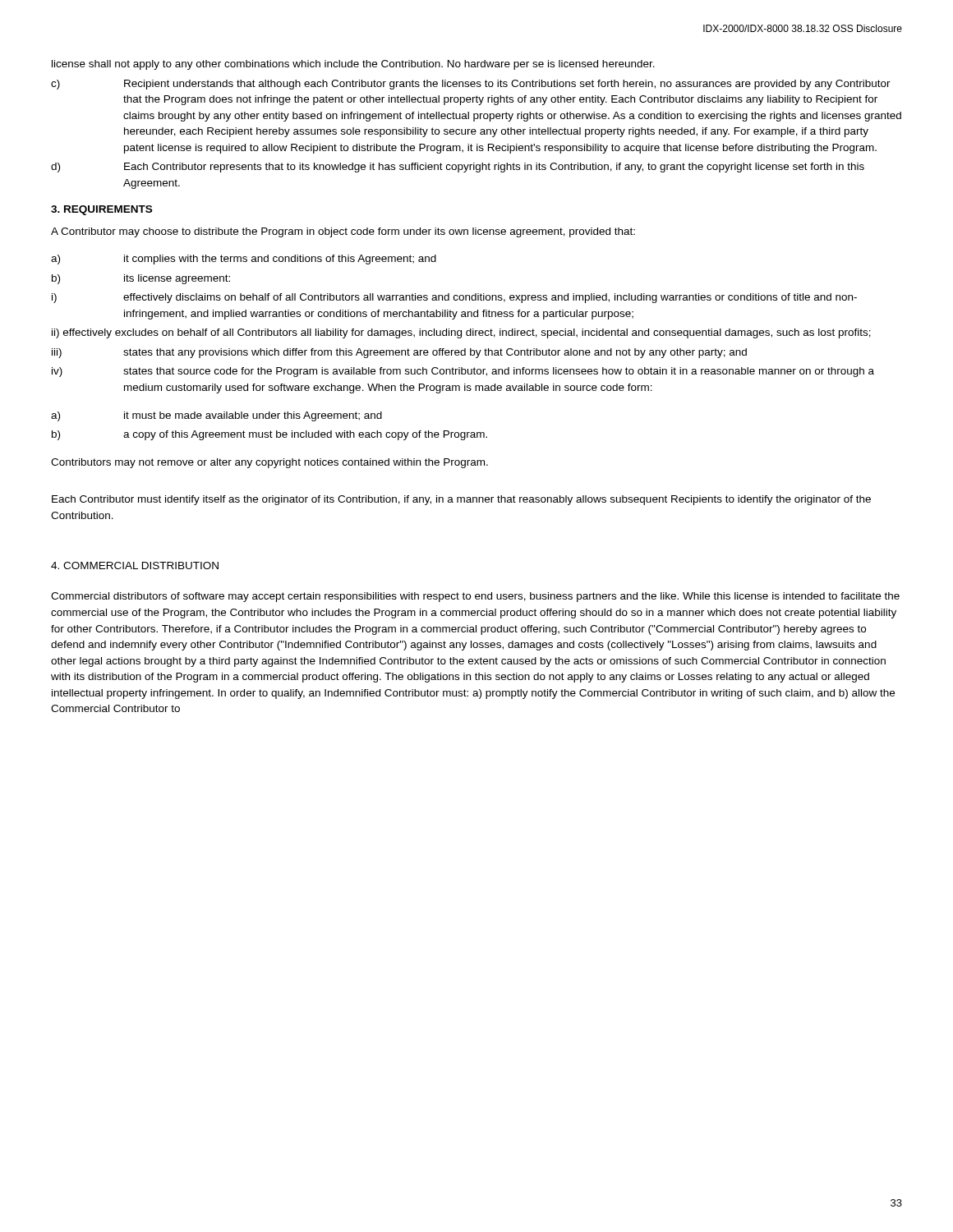Find the text block with the text "Contributors may not remove or alter"
This screenshot has width=953, height=1232.
pyautogui.click(x=270, y=462)
